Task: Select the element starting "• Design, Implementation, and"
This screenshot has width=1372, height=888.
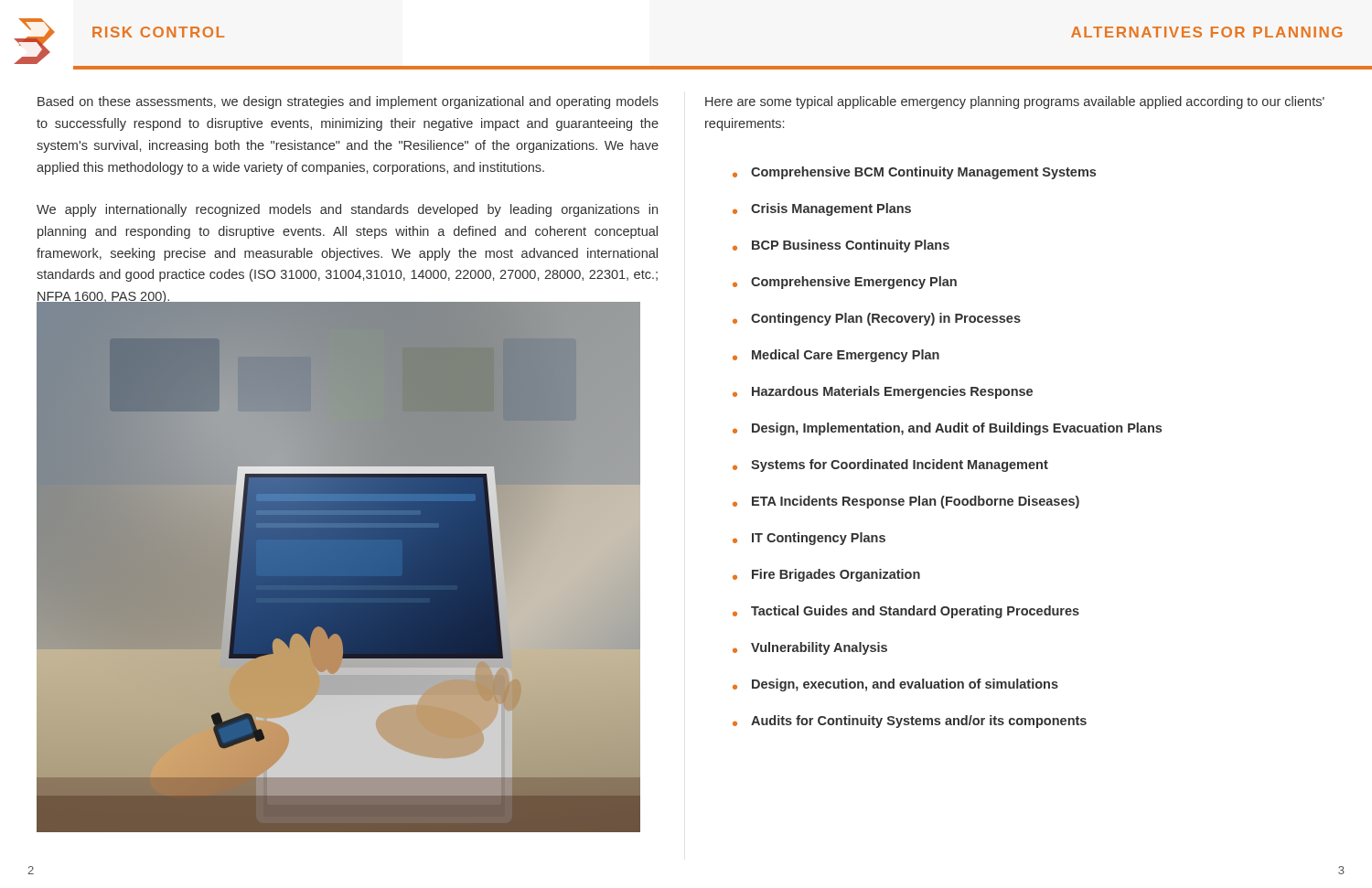Action: pos(947,431)
